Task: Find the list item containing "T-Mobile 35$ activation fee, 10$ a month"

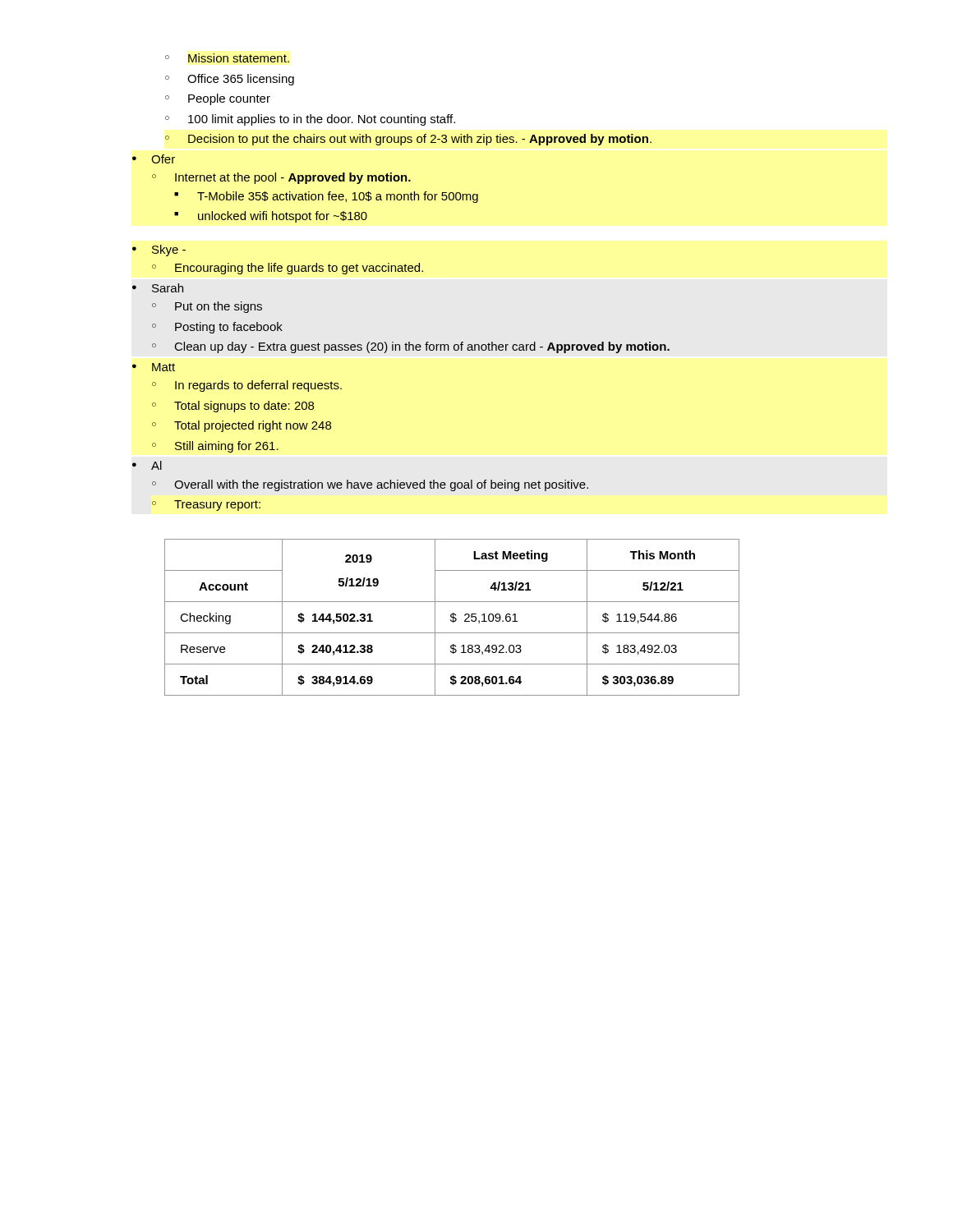Action: pyautogui.click(x=338, y=195)
